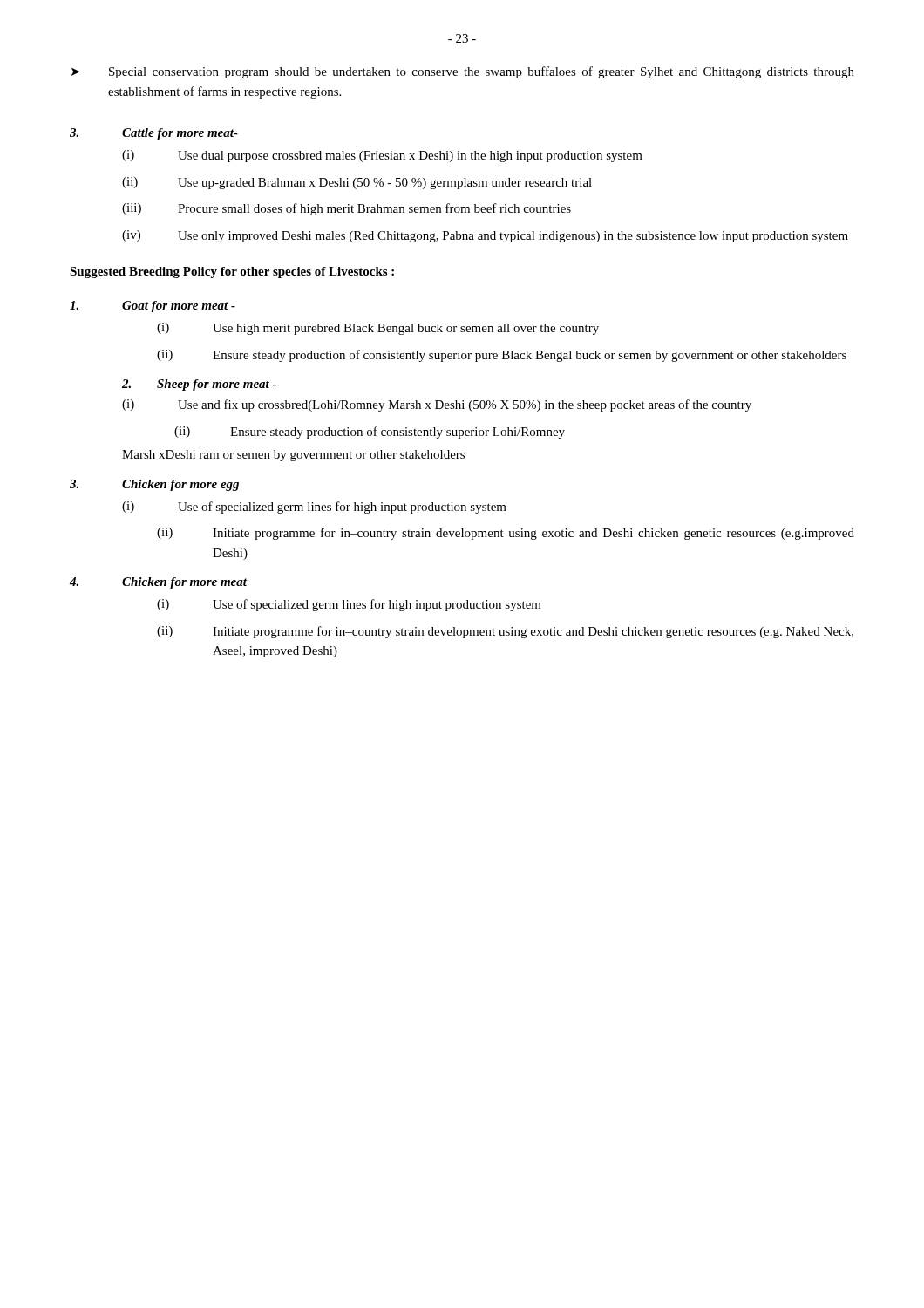Click on the element starting "3. Chicken for"
The image size is (924, 1308).
point(155,484)
